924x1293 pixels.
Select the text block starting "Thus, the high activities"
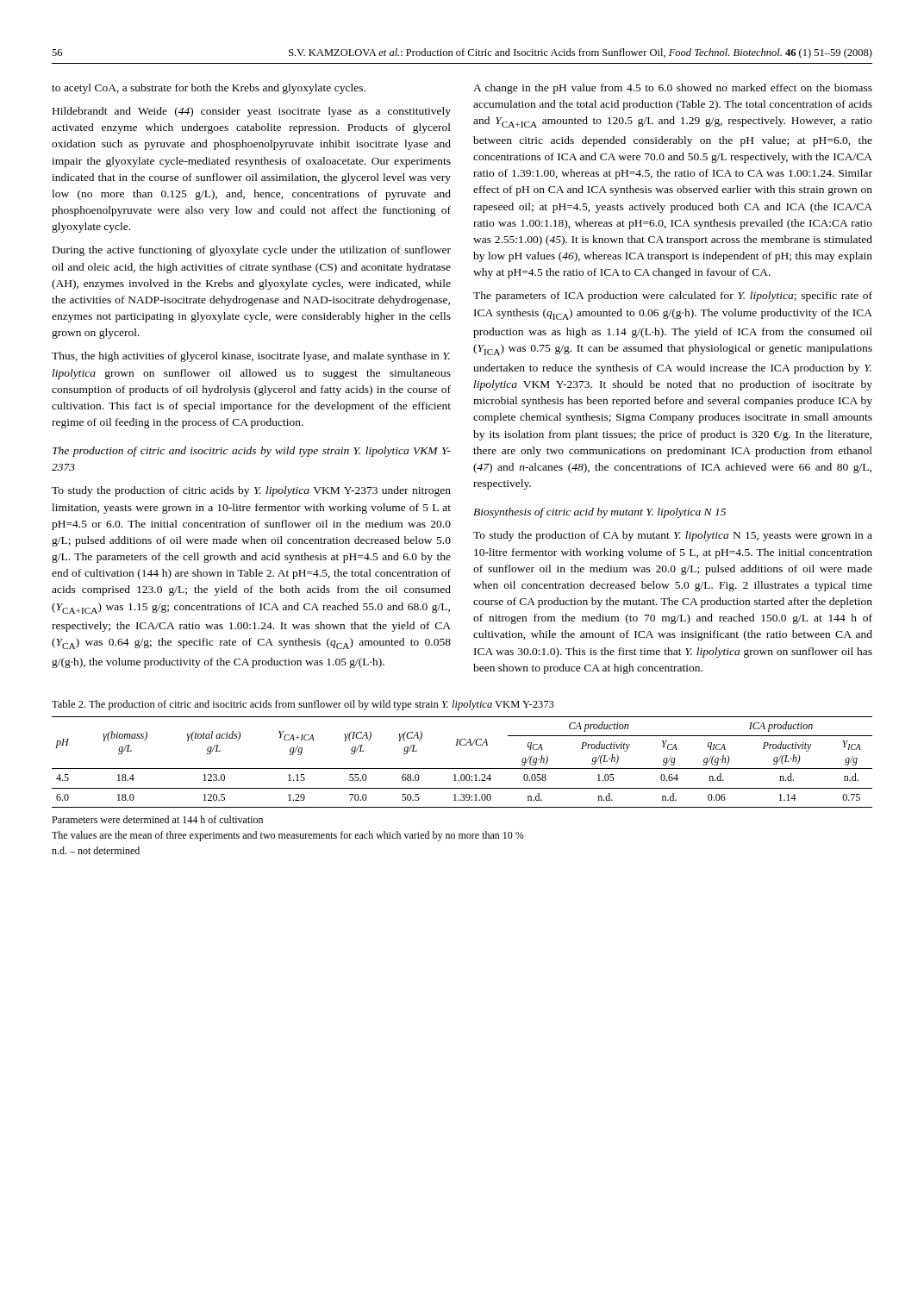tap(251, 389)
